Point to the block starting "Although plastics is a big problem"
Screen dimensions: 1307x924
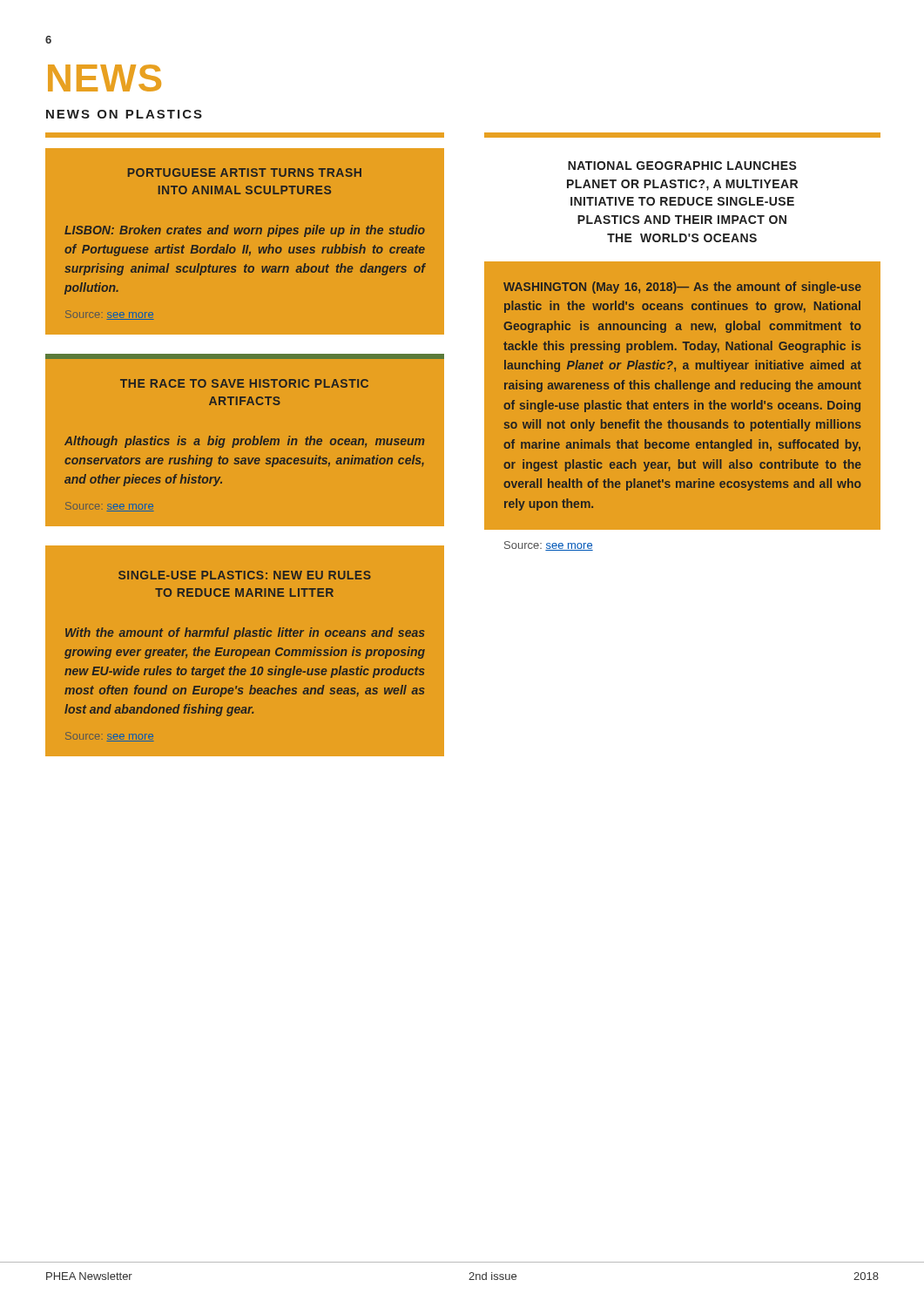[245, 460]
